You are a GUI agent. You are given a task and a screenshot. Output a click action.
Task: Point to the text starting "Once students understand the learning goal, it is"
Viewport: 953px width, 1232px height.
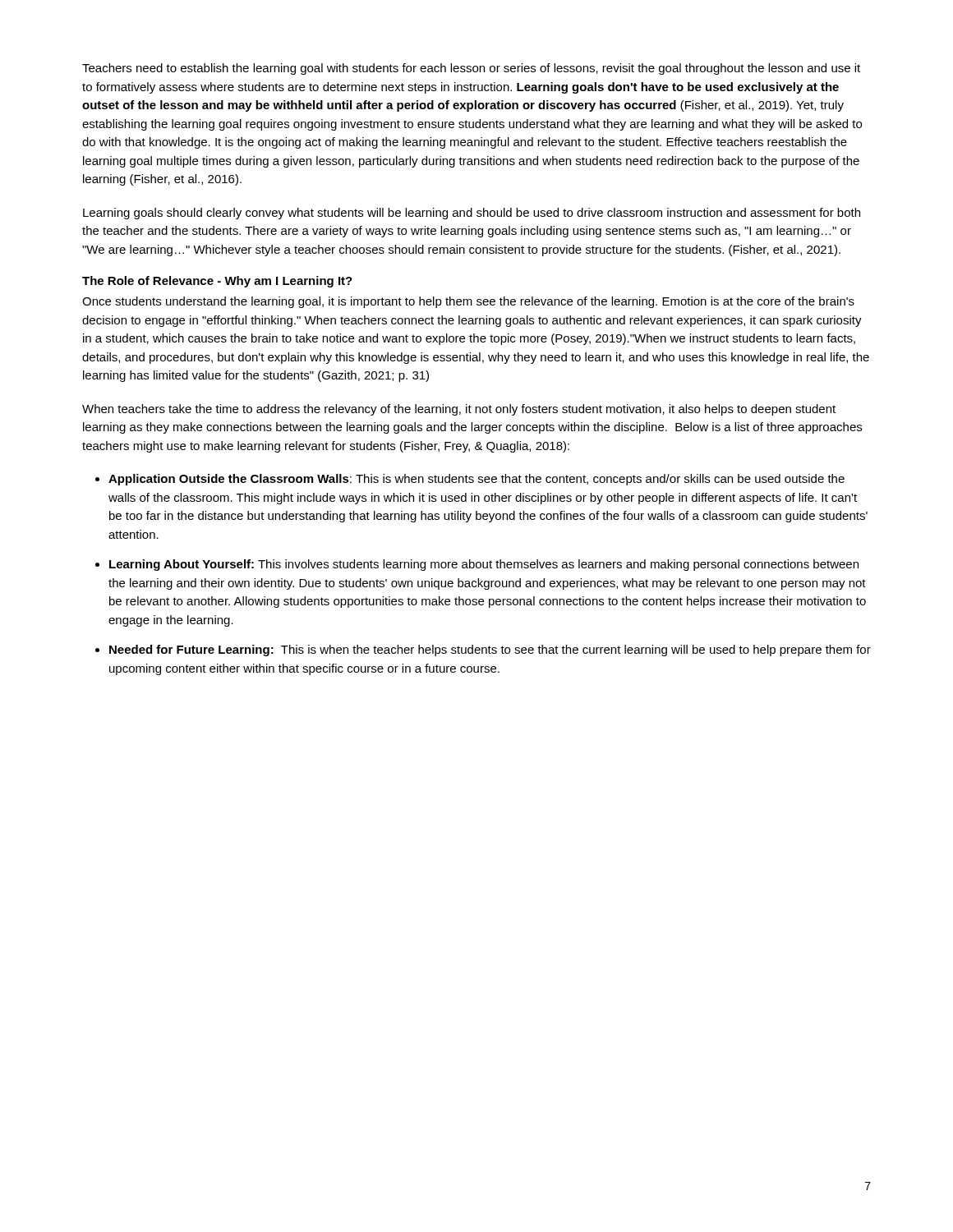476,338
